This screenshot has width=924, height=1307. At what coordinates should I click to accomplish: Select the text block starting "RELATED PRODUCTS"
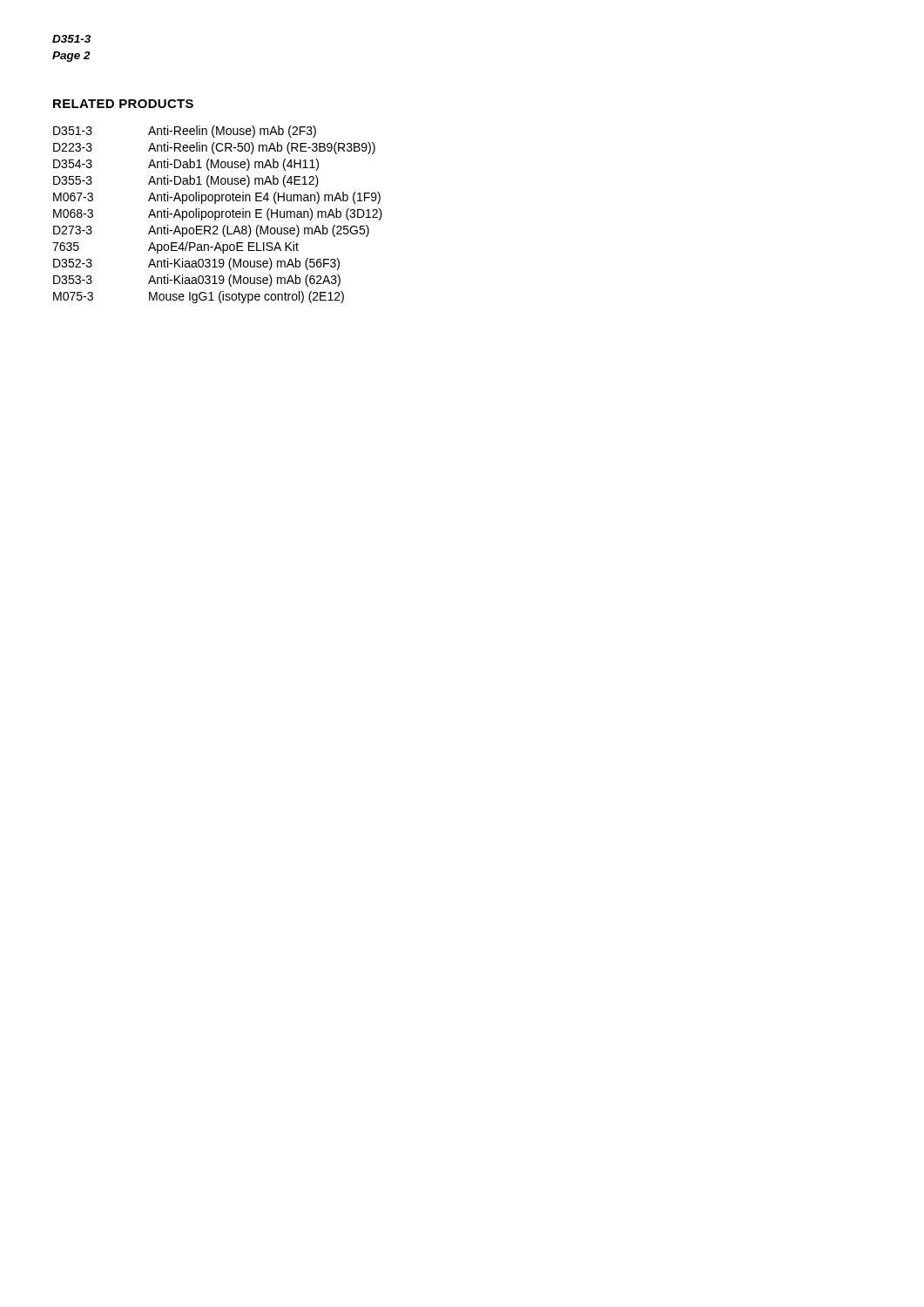tap(123, 103)
